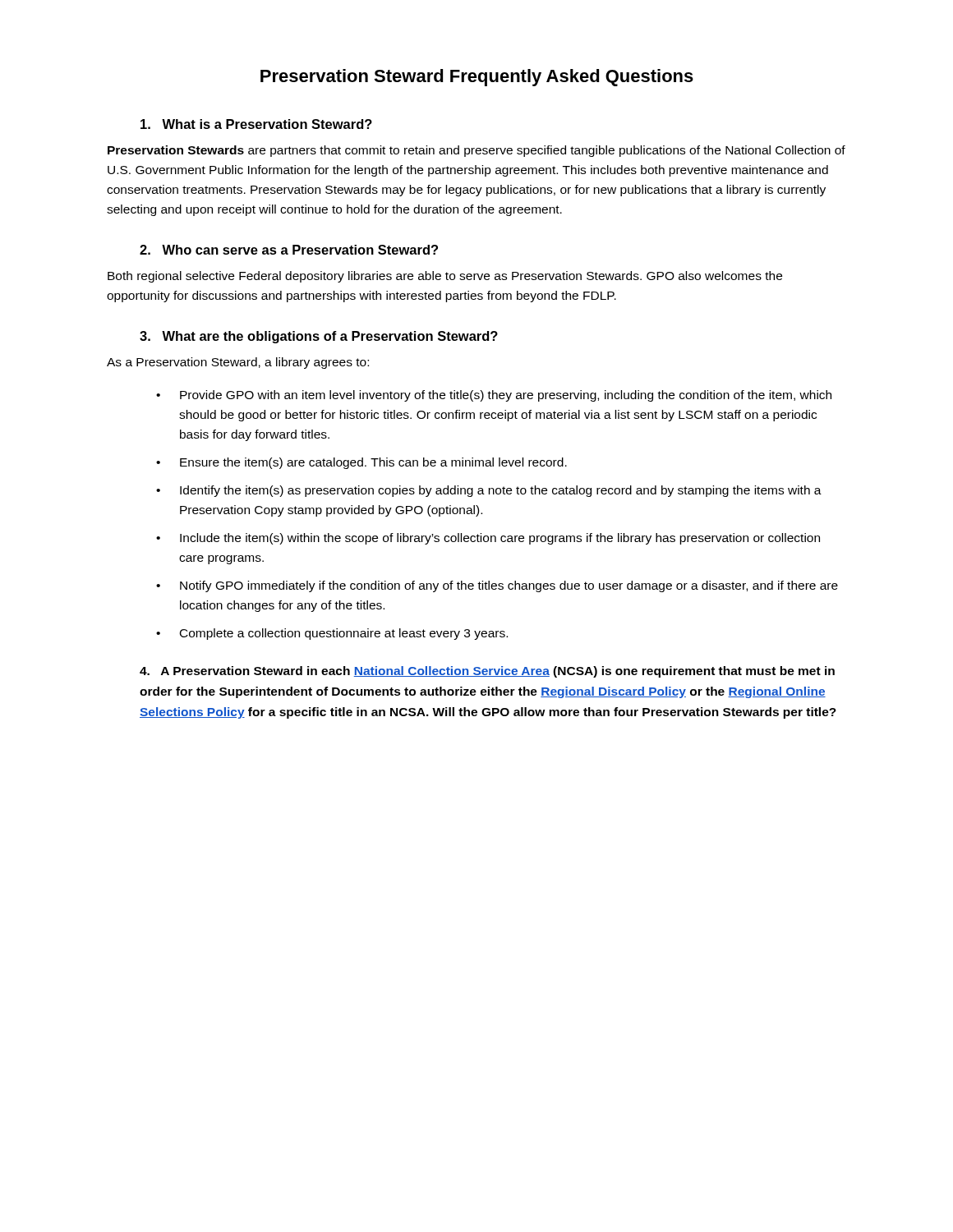Select the text block that says "As a Preservation Steward, a"
Image resolution: width=953 pixels, height=1232 pixels.
(238, 362)
